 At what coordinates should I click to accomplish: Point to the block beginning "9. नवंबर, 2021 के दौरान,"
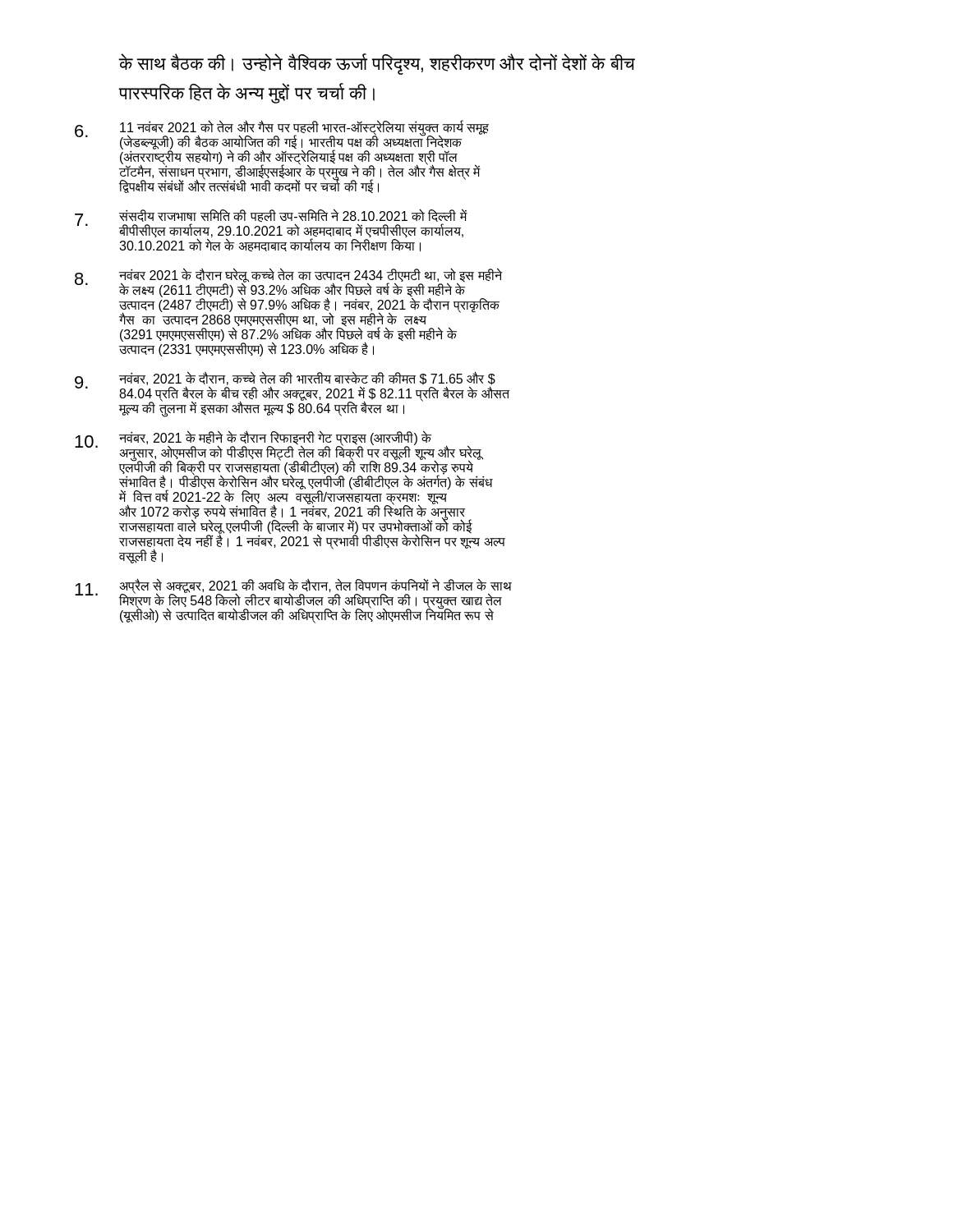[476, 394]
